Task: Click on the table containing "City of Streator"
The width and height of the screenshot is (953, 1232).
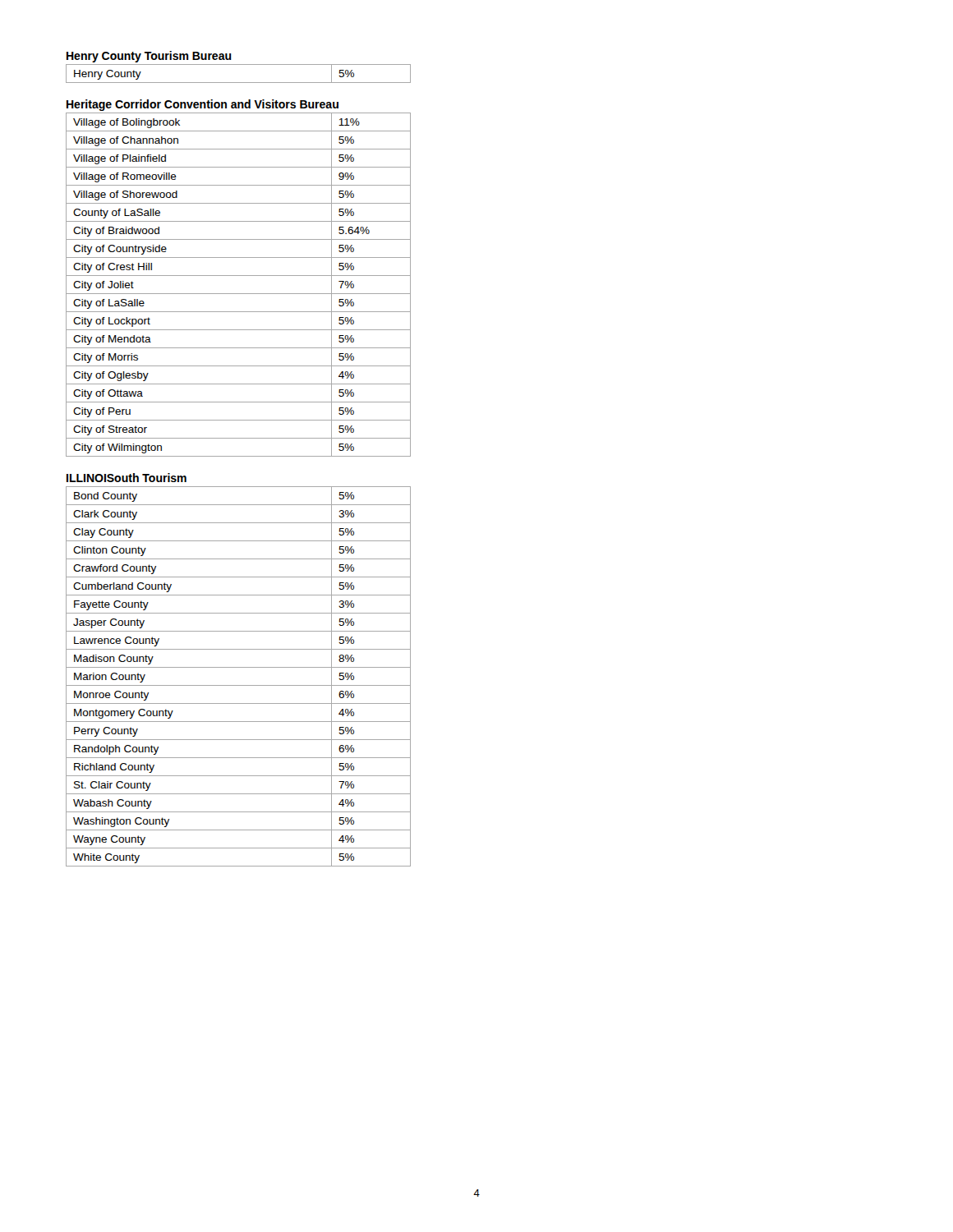Action: point(476,285)
